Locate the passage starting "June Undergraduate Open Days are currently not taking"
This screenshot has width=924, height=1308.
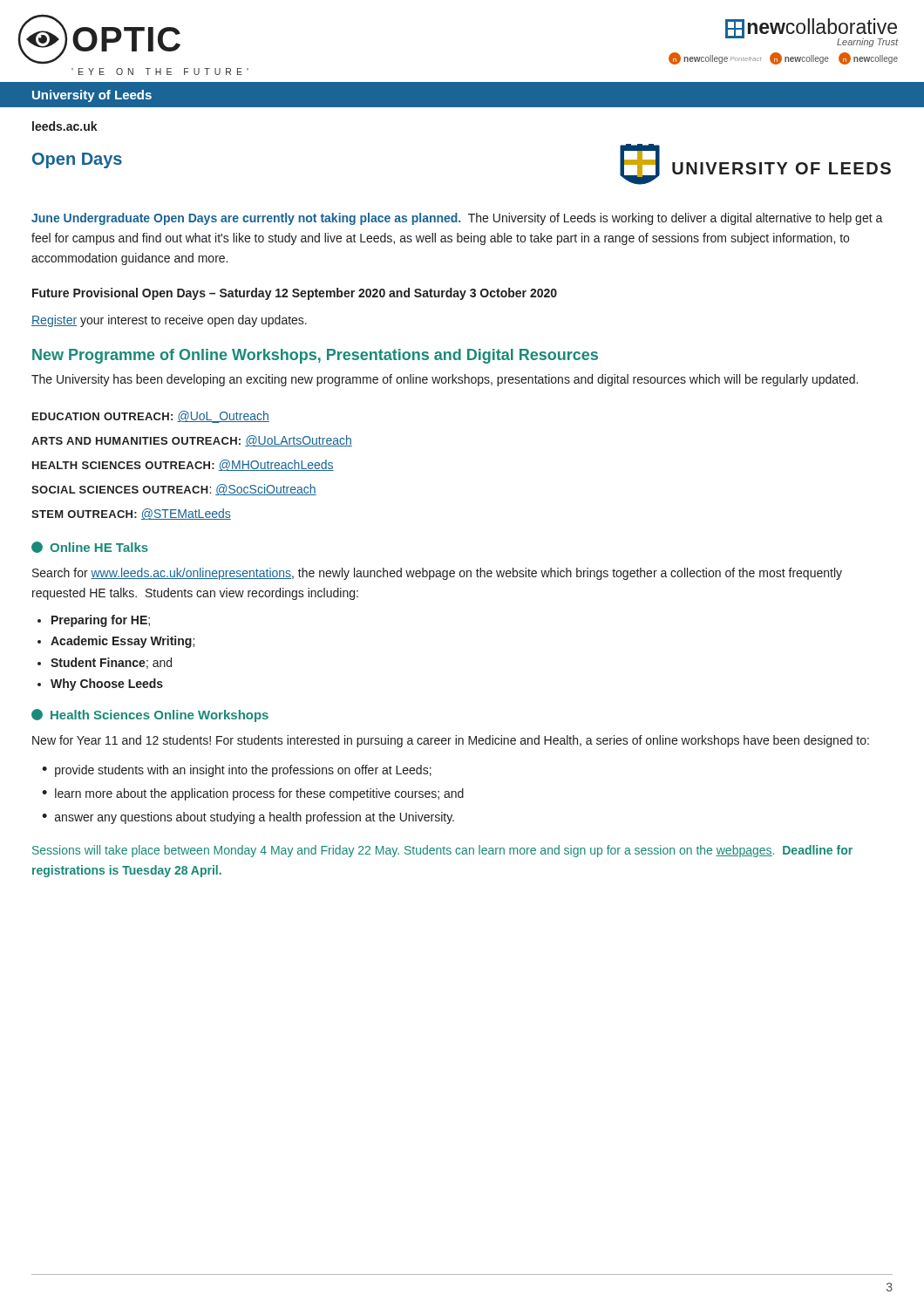457,238
